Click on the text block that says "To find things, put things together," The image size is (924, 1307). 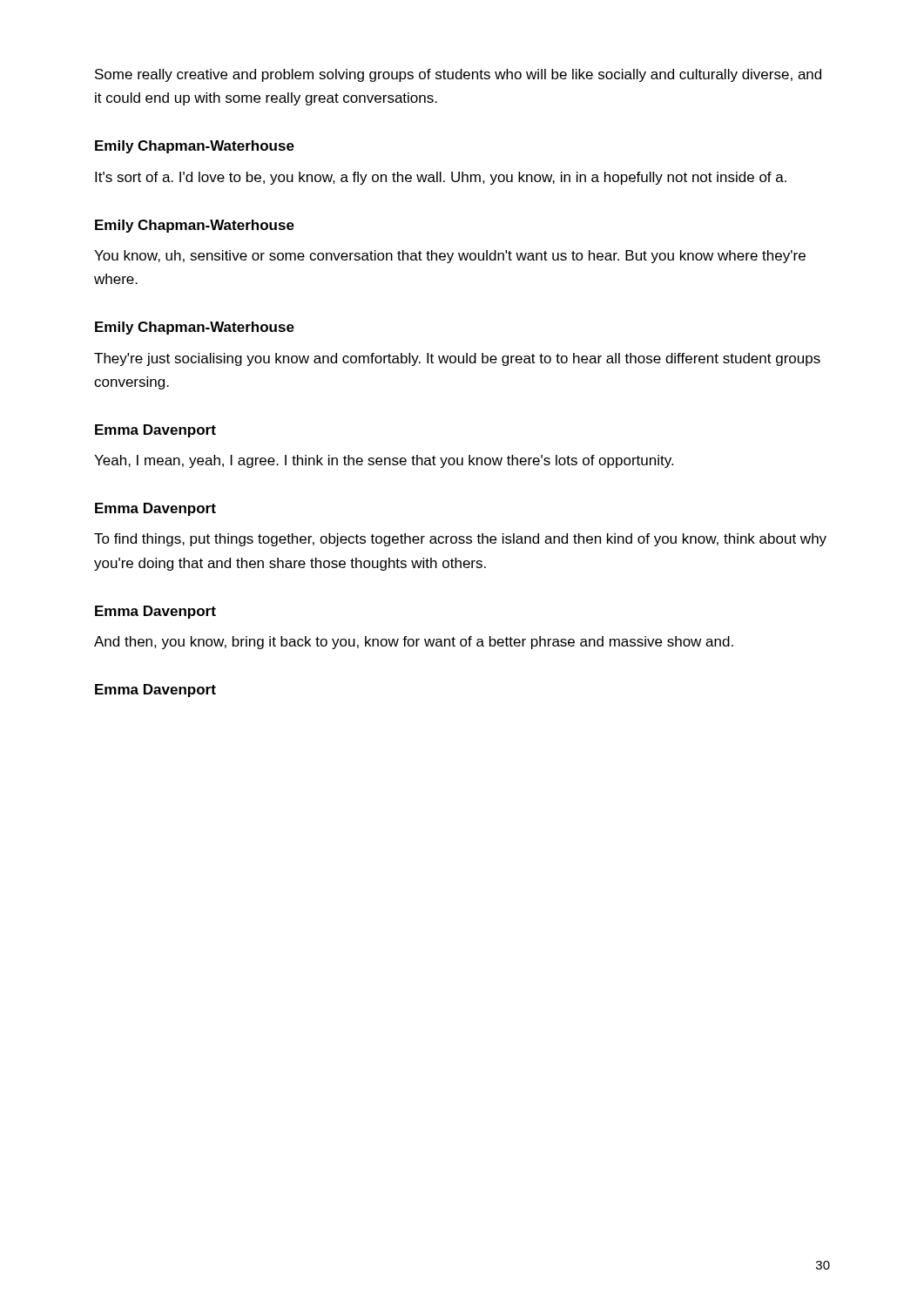(460, 551)
